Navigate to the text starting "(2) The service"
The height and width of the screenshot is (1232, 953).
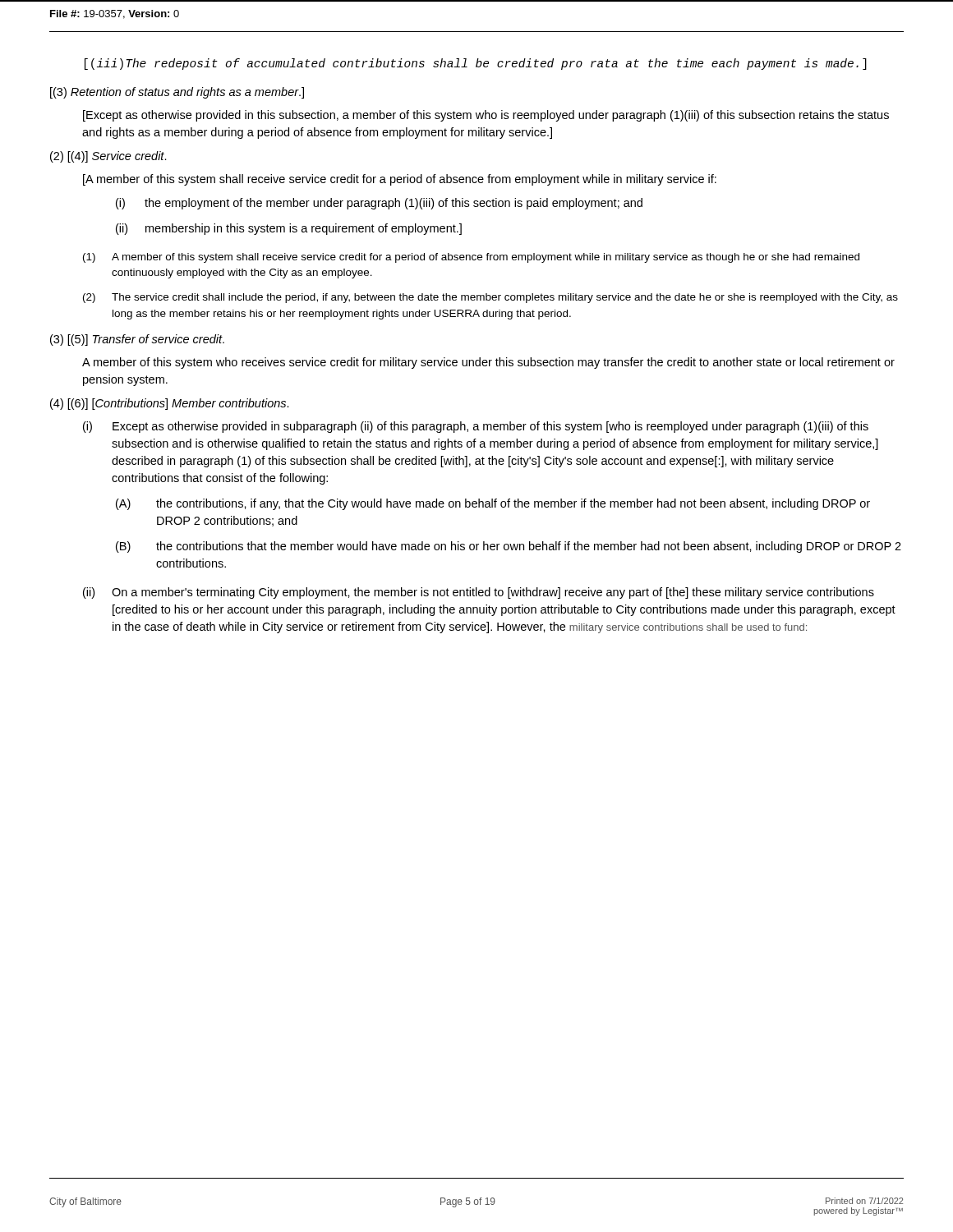pyautogui.click(x=493, y=305)
